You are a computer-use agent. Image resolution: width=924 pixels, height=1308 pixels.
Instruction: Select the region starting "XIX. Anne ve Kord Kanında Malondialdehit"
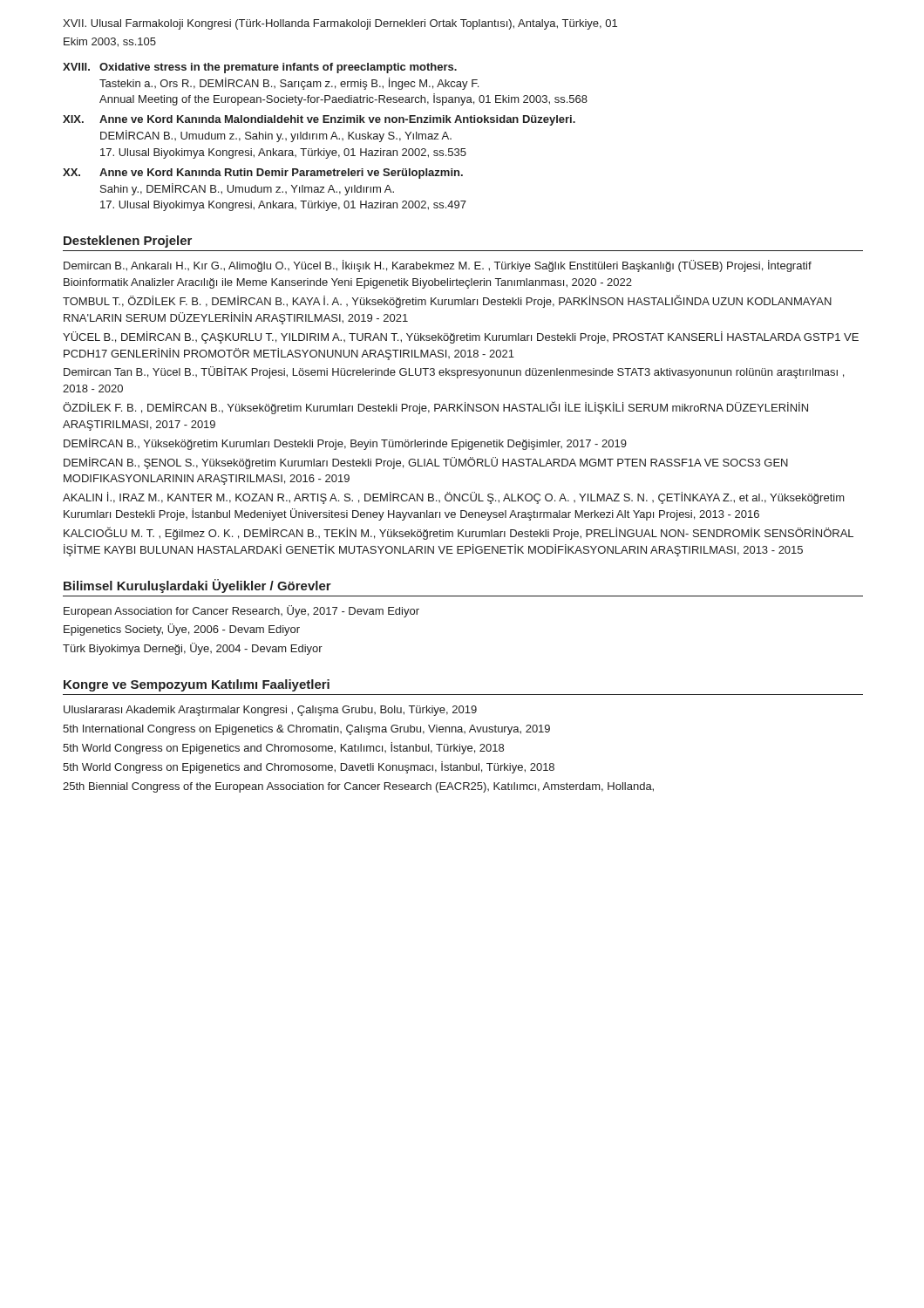[x=319, y=120]
